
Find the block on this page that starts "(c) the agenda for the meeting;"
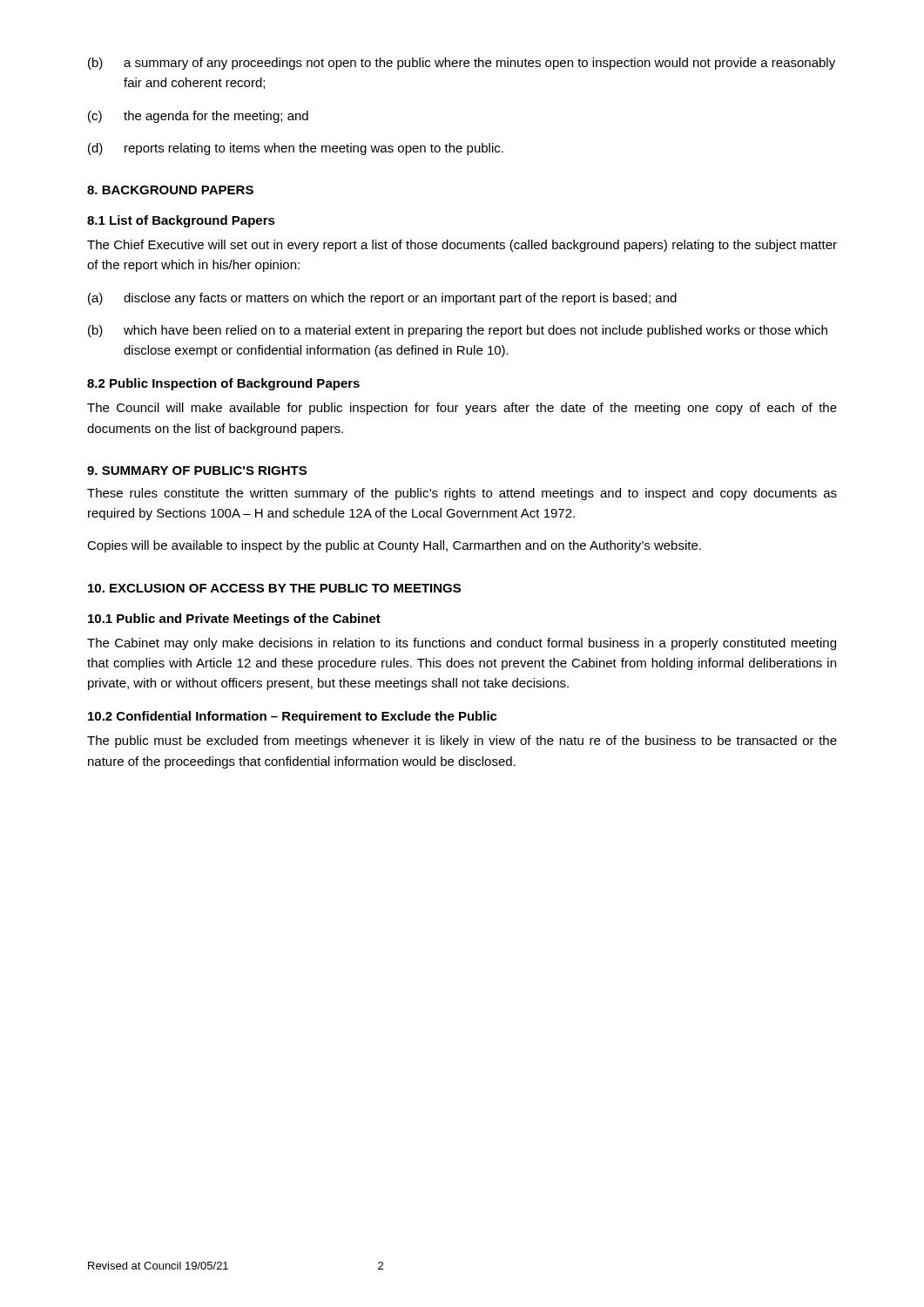(198, 117)
